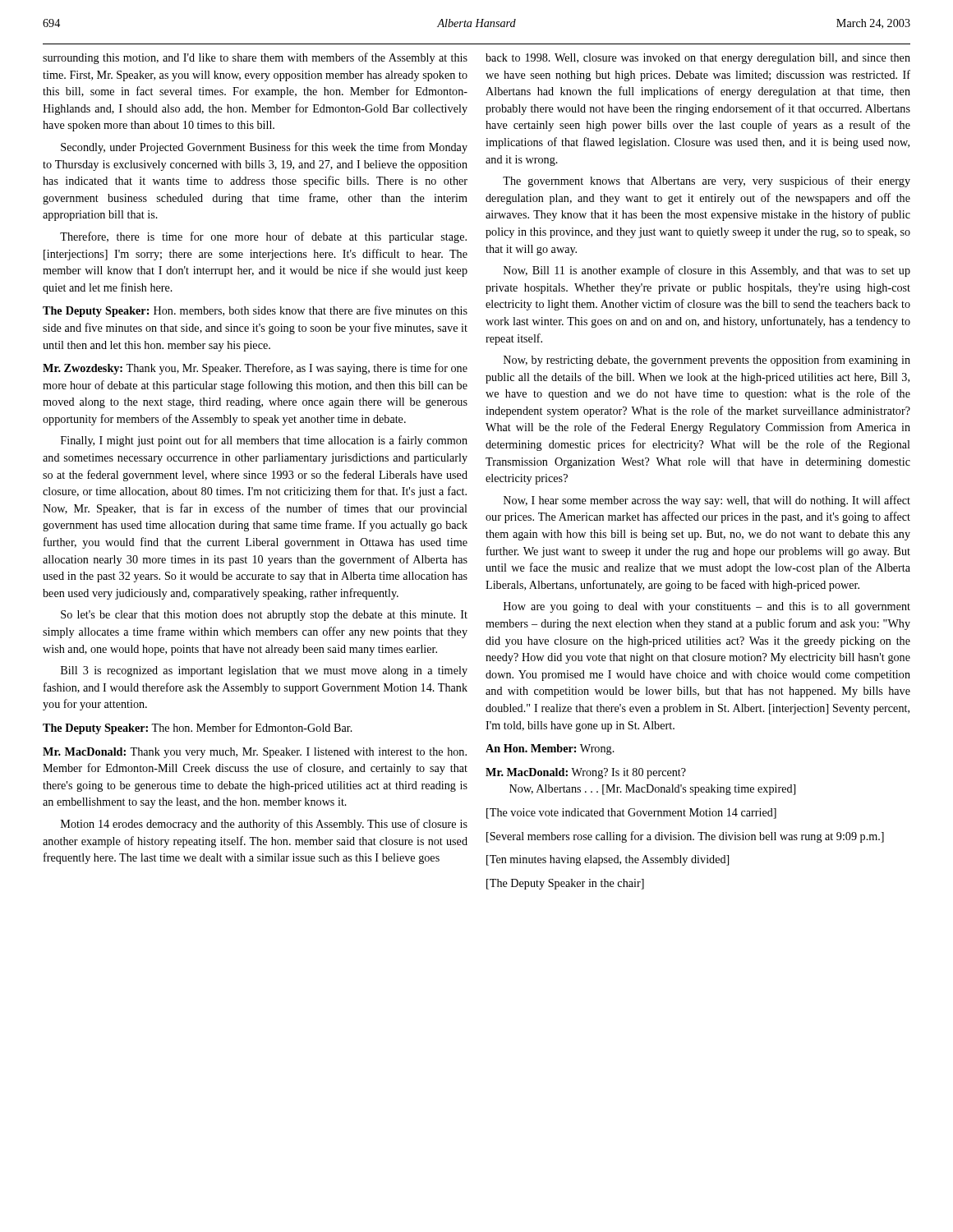Select the text block that says "[The voice vote indicated that Government Motion"

[698, 813]
